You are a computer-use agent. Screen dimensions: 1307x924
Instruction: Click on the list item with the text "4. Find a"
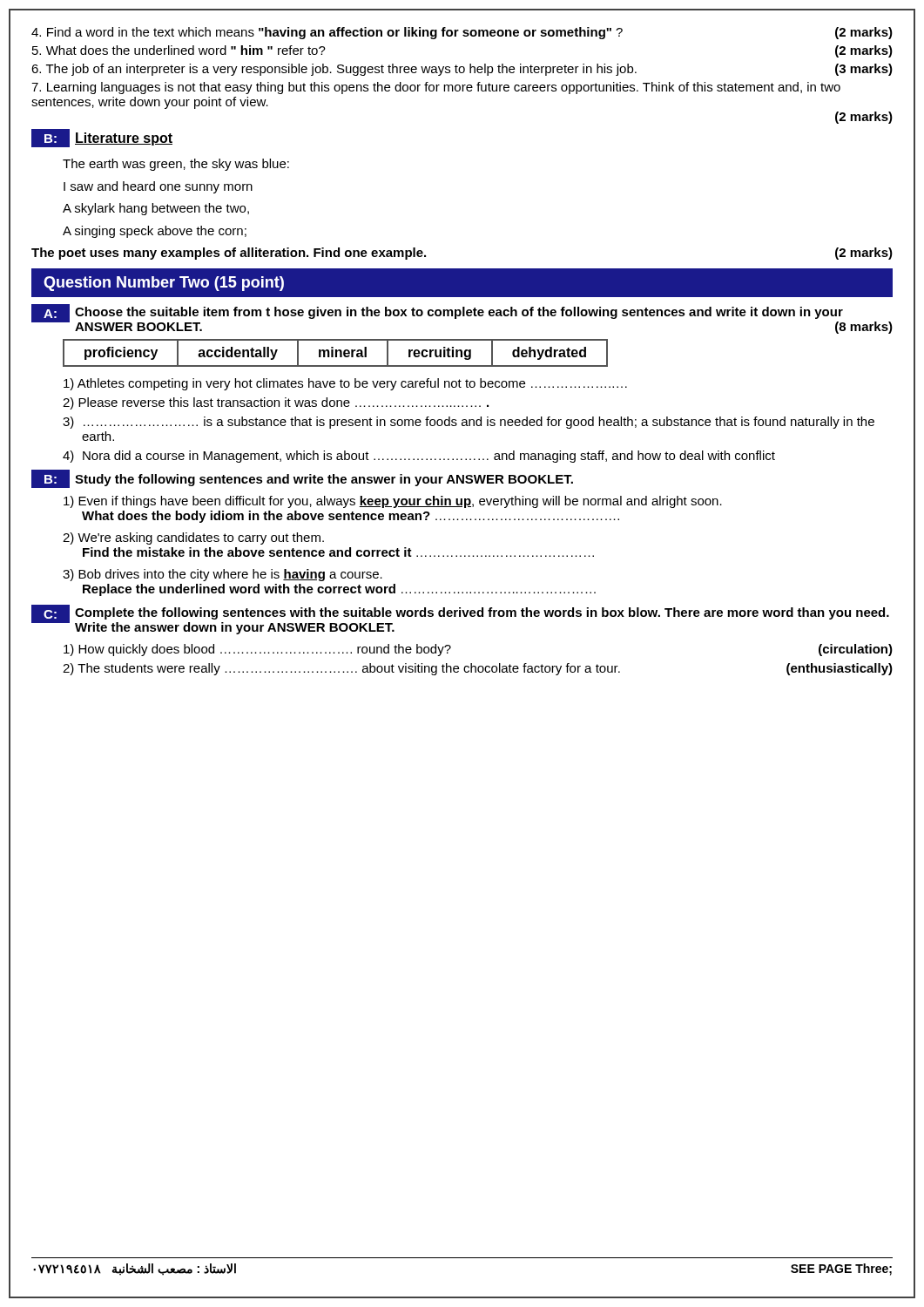462,32
